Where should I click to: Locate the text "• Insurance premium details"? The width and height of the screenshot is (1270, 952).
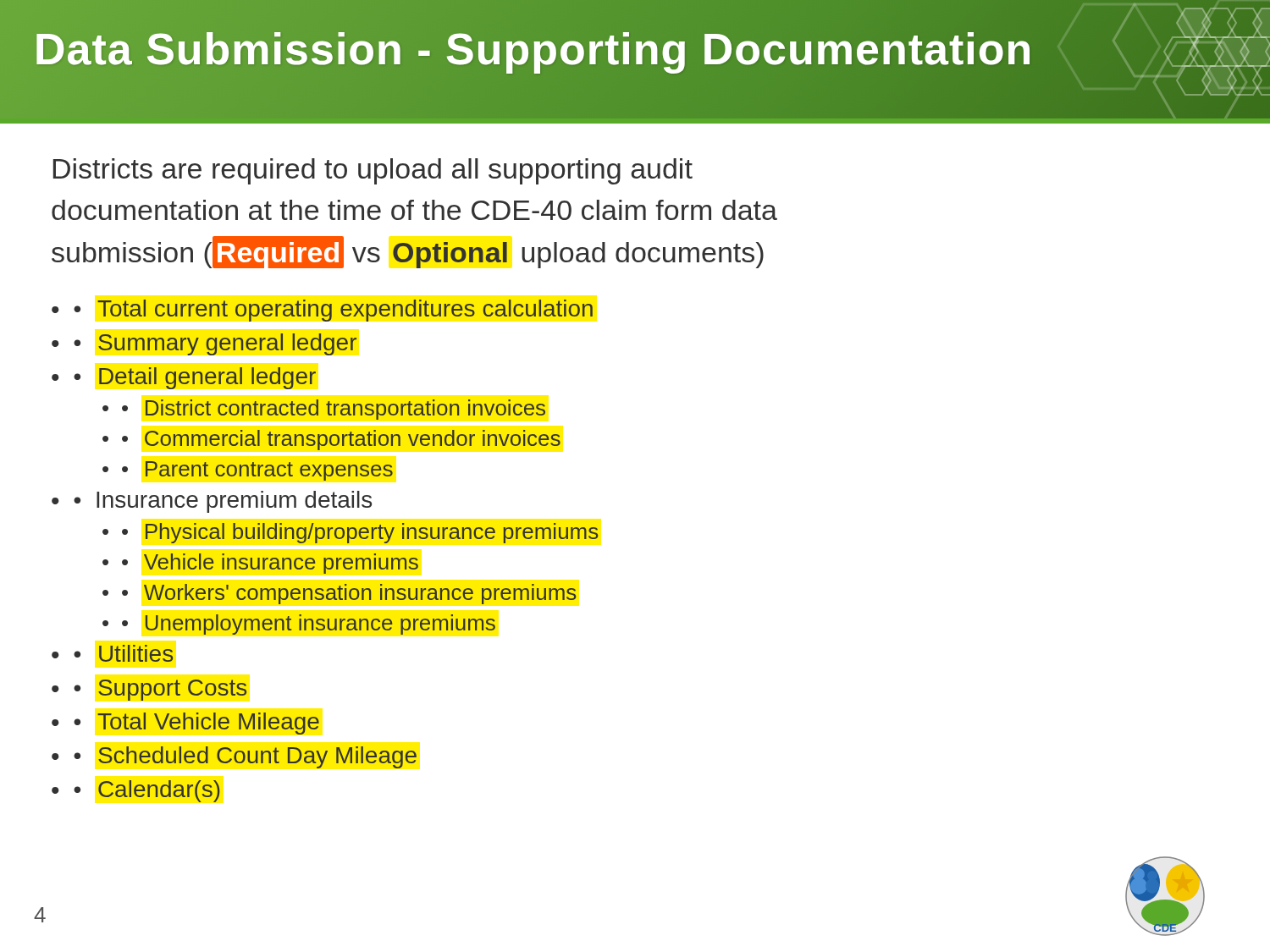(x=223, y=500)
